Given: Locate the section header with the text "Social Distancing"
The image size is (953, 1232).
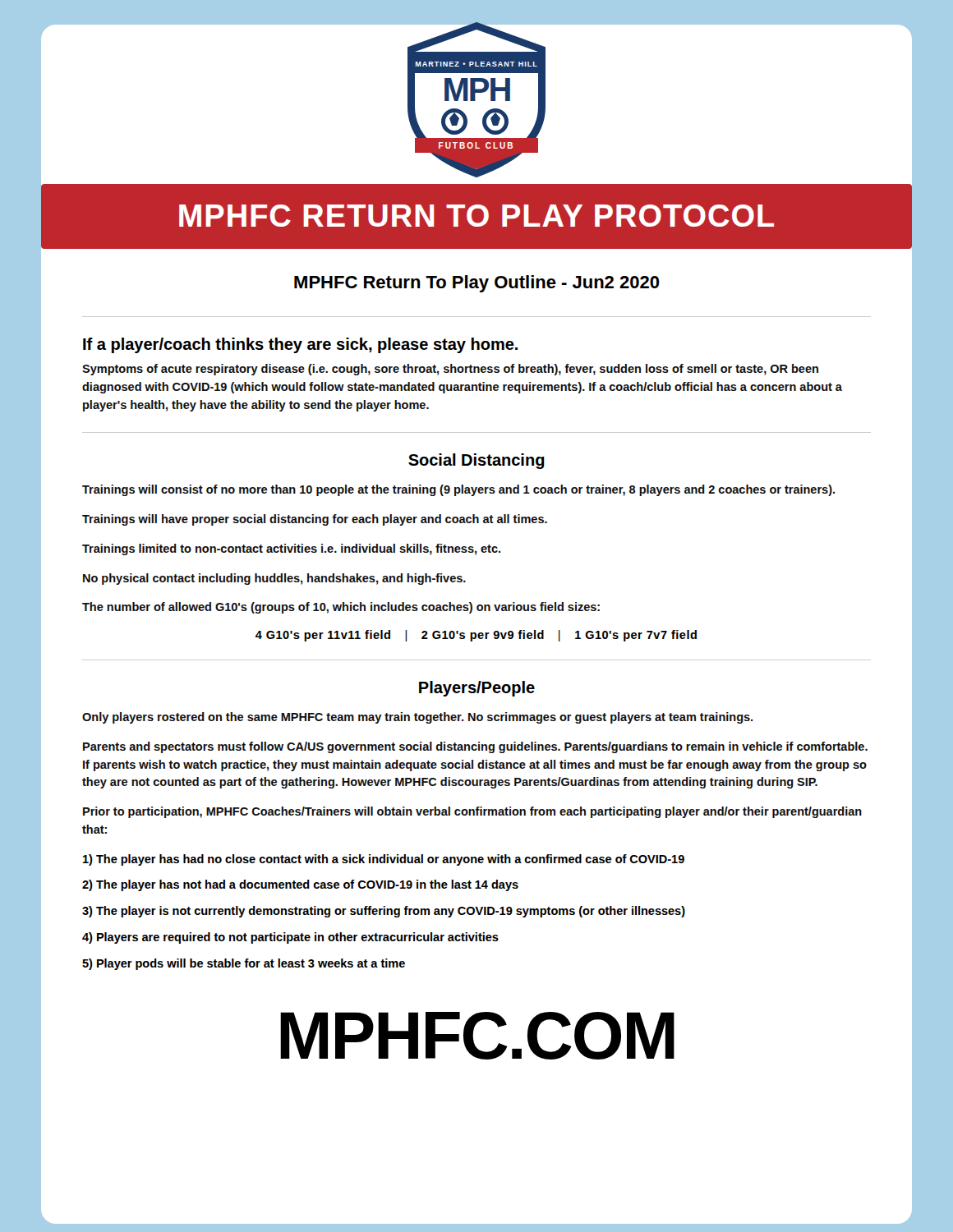Looking at the screenshot, I should (476, 461).
